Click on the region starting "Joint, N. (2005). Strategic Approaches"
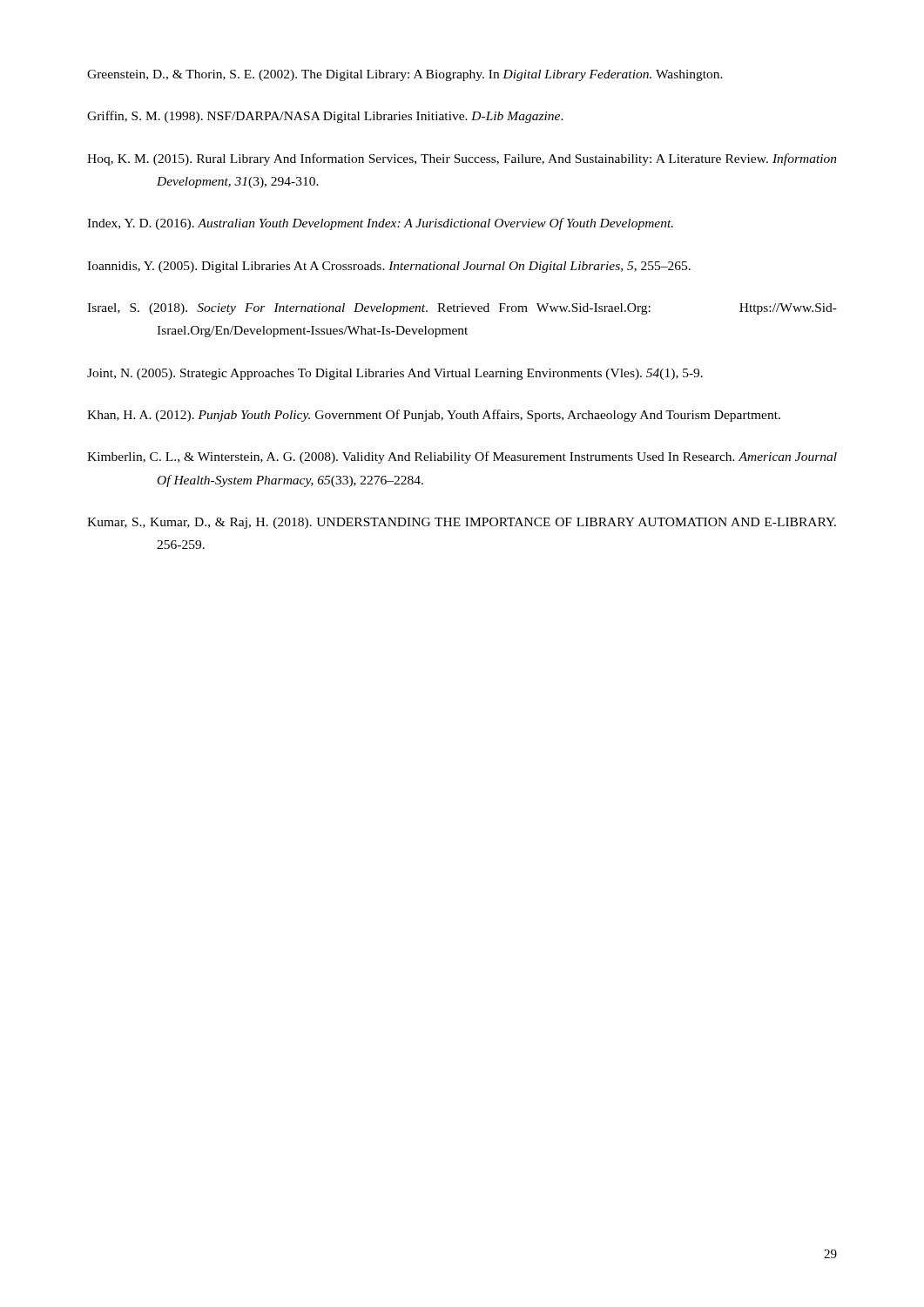Viewport: 924px width, 1307px height. [395, 372]
